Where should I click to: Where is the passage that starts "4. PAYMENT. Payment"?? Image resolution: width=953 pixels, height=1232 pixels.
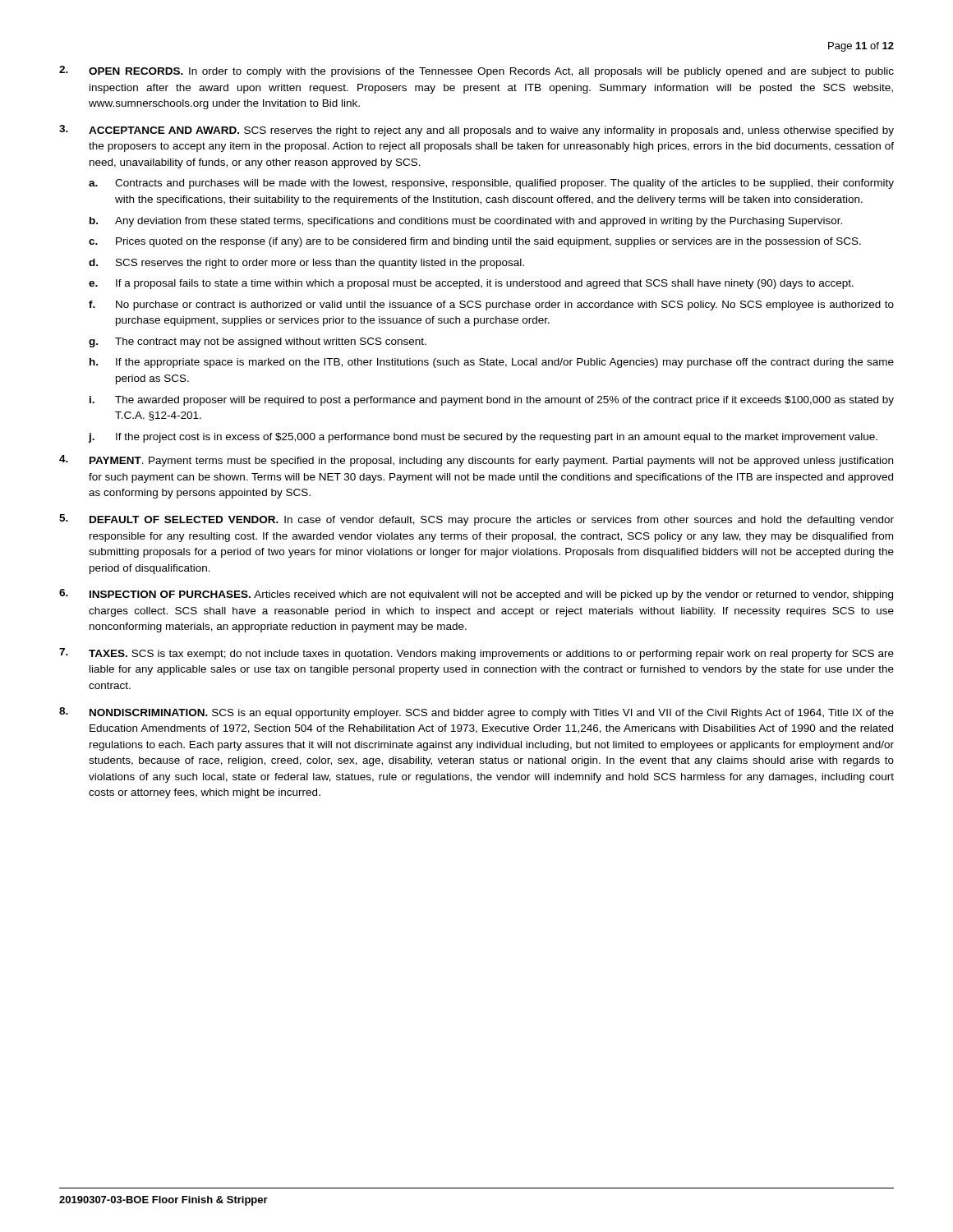point(476,477)
